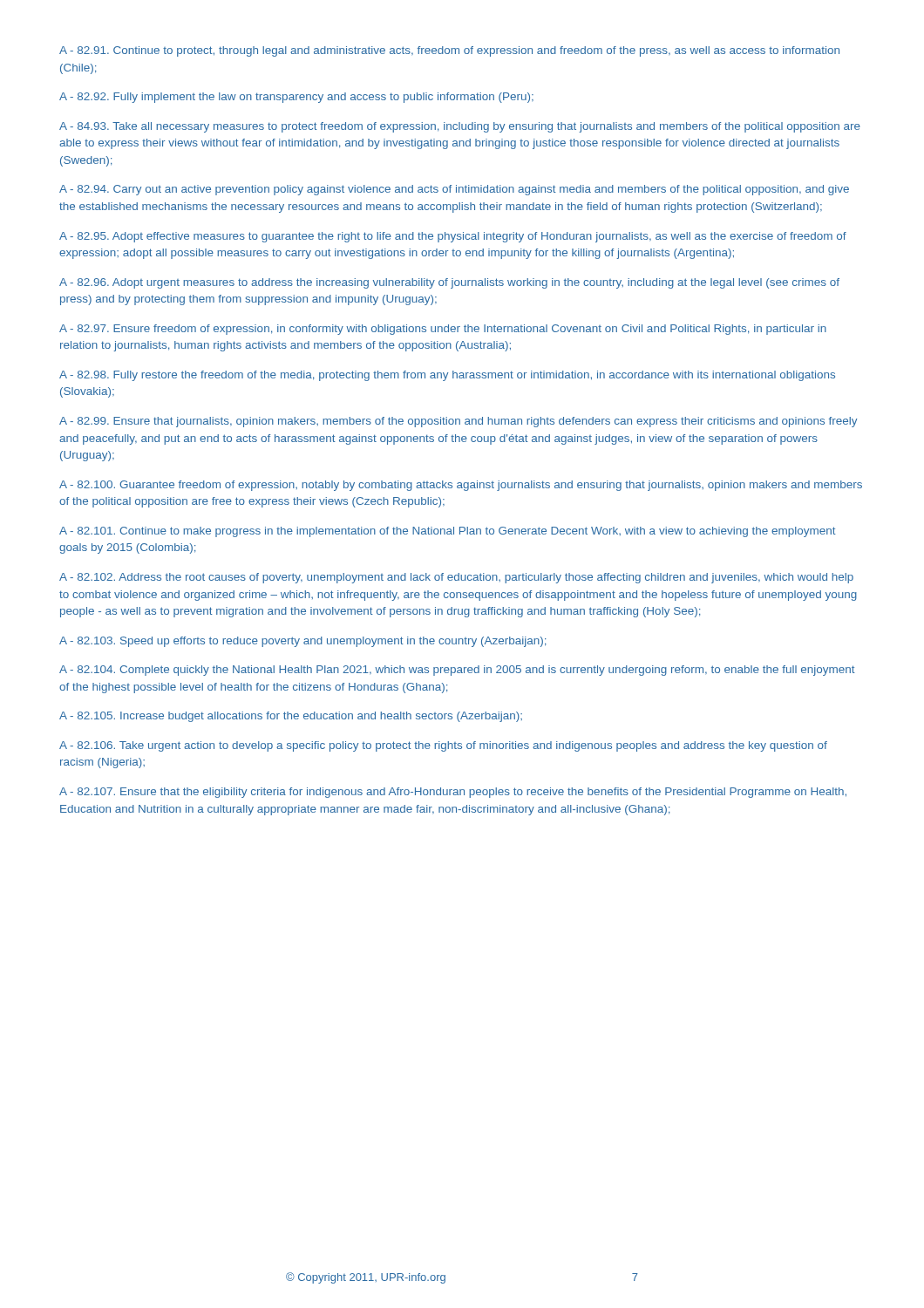Image resolution: width=924 pixels, height=1308 pixels.
Task: Find the text starting "A - 82.105. Increase"
Action: pos(291,716)
